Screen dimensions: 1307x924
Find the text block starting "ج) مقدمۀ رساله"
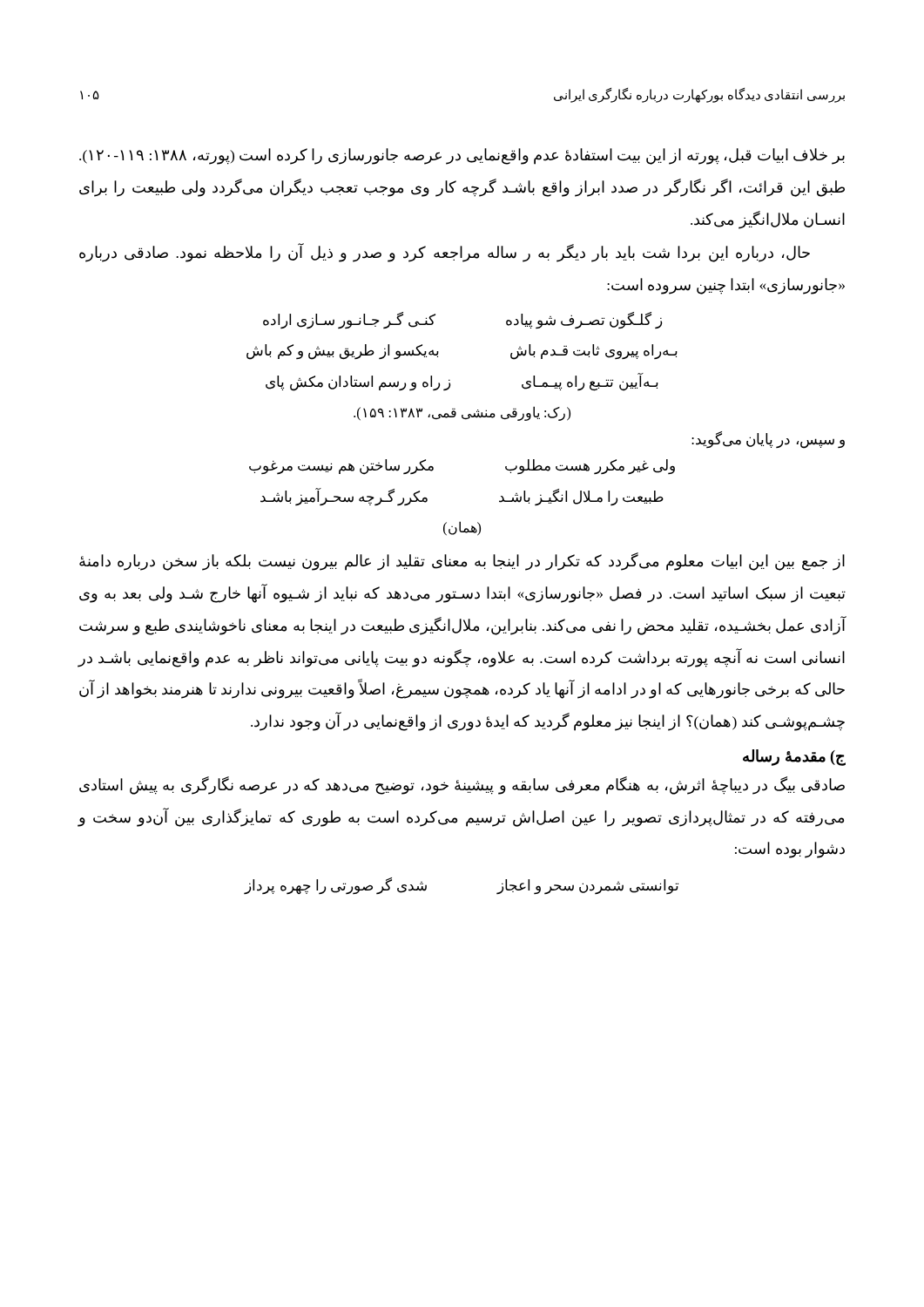click(794, 756)
